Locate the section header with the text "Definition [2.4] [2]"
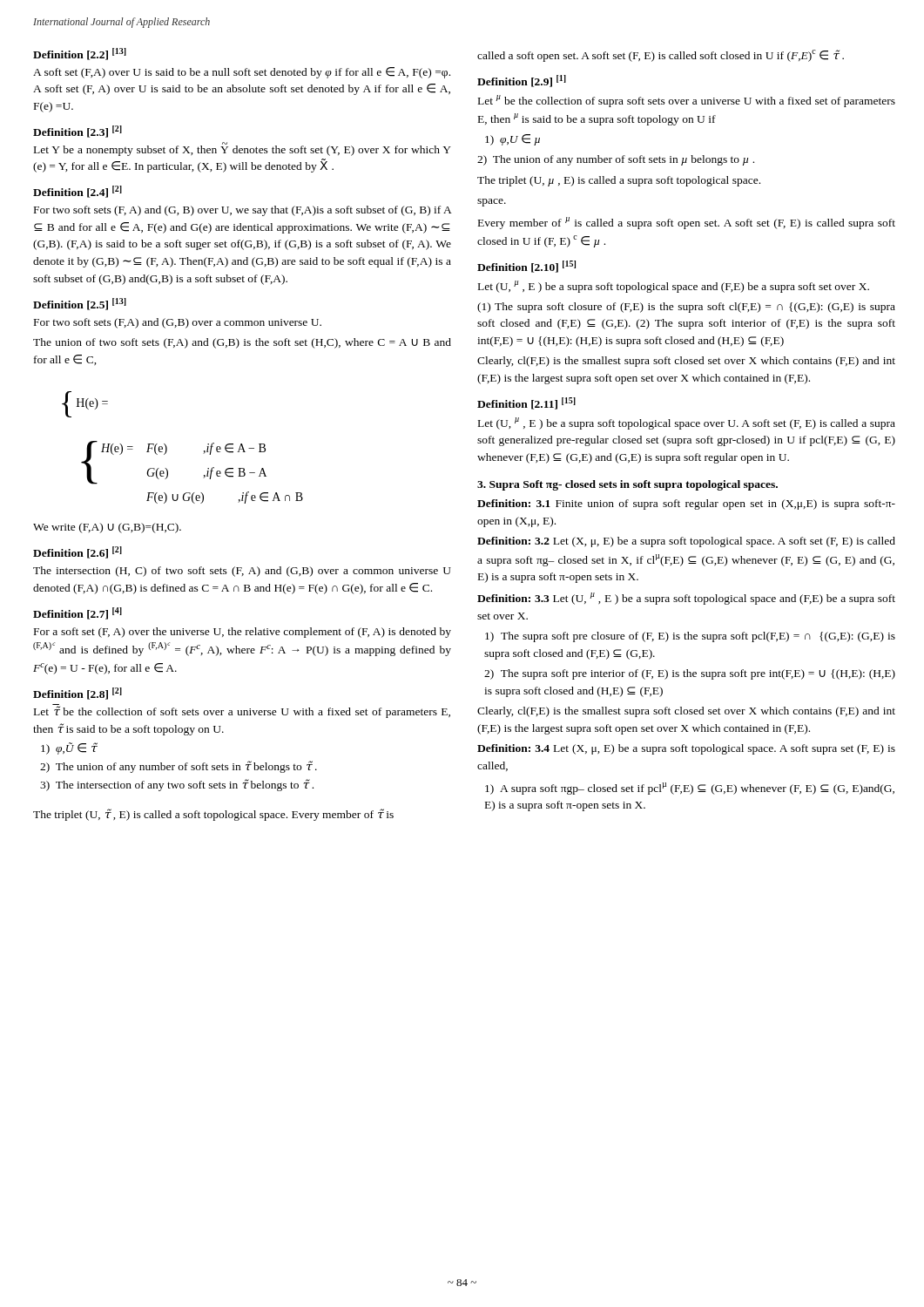 coord(78,191)
